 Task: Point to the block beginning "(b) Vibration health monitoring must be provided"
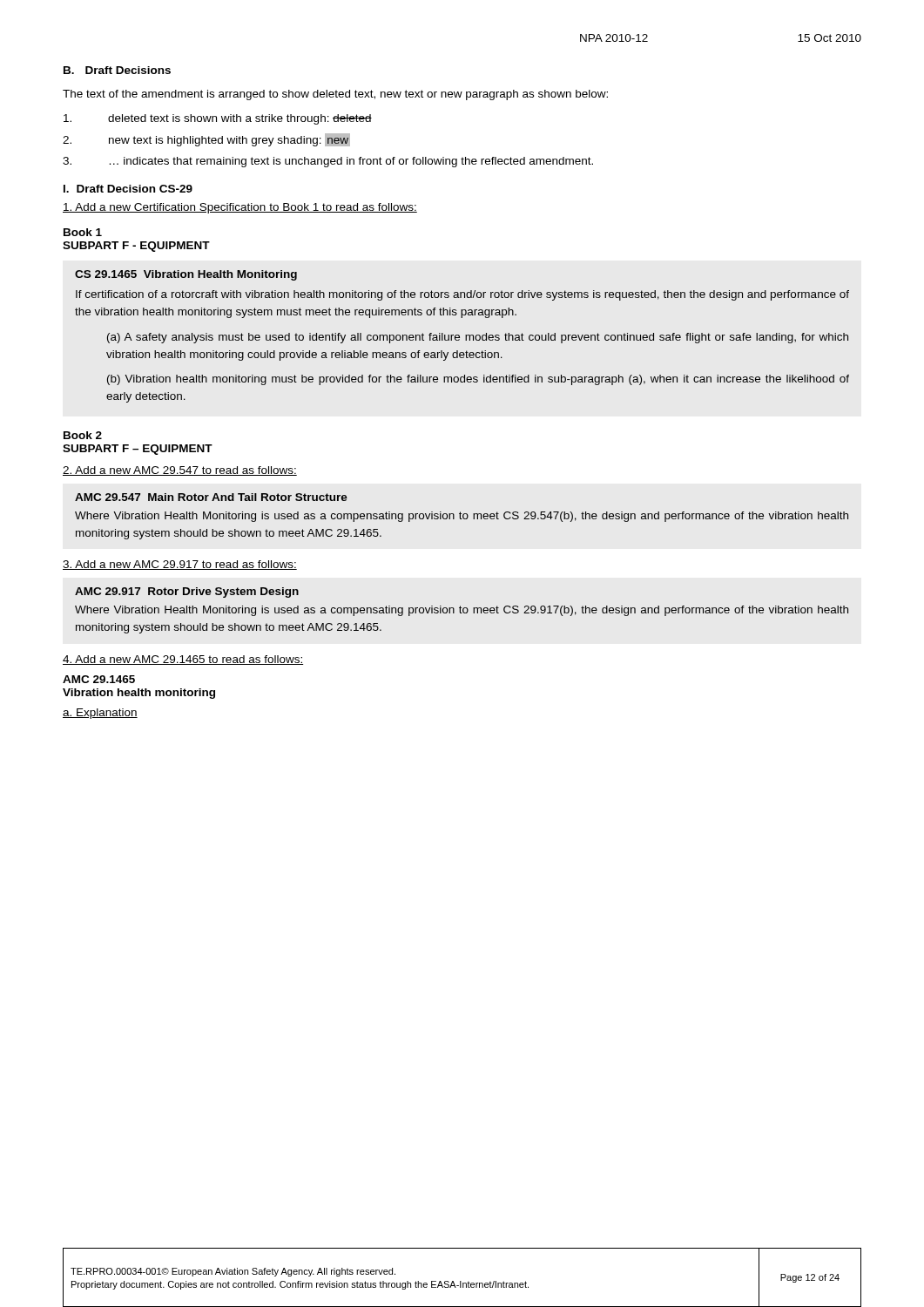(x=478, y=387)
